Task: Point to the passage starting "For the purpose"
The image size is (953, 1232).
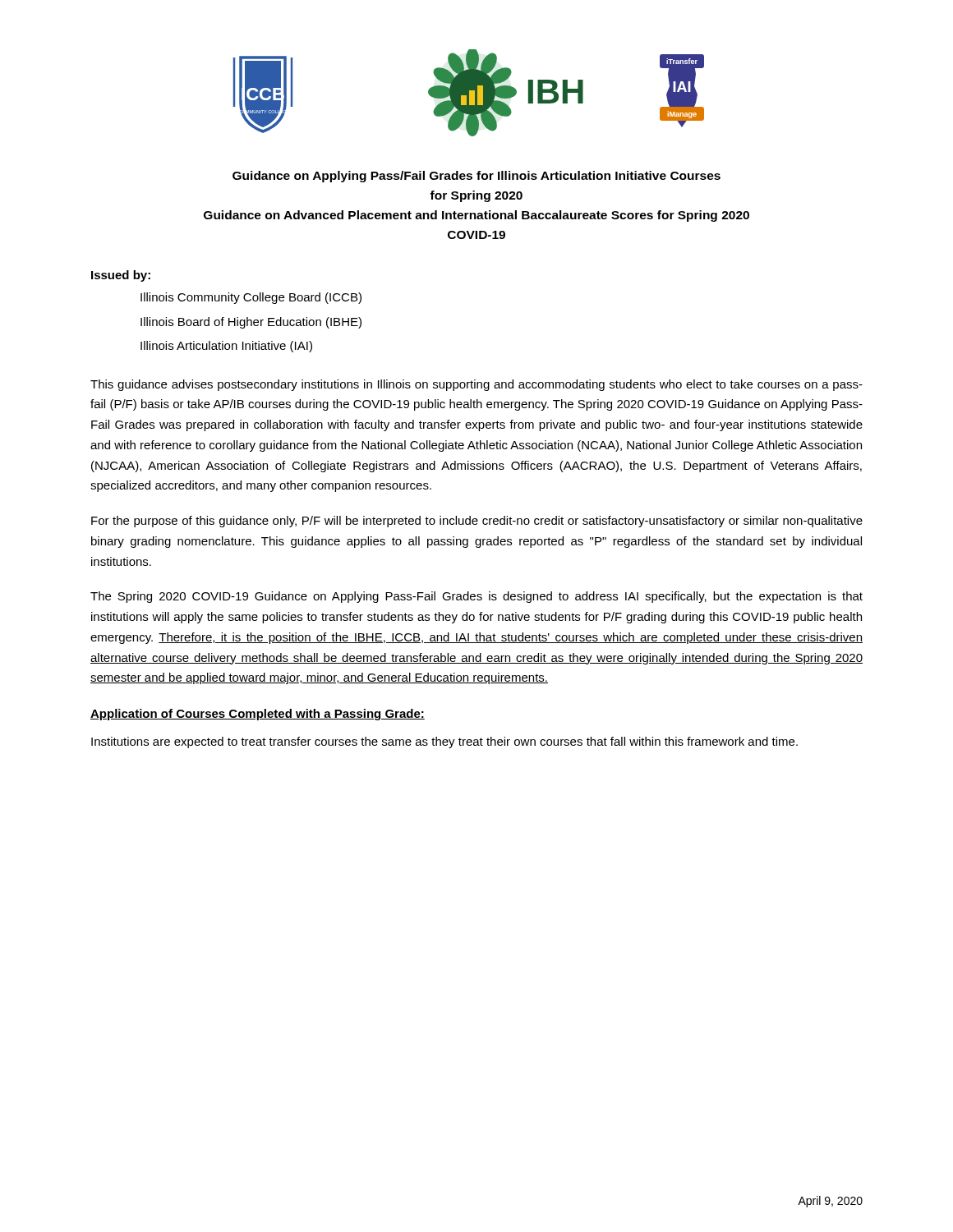Action: tap(476, 541)
